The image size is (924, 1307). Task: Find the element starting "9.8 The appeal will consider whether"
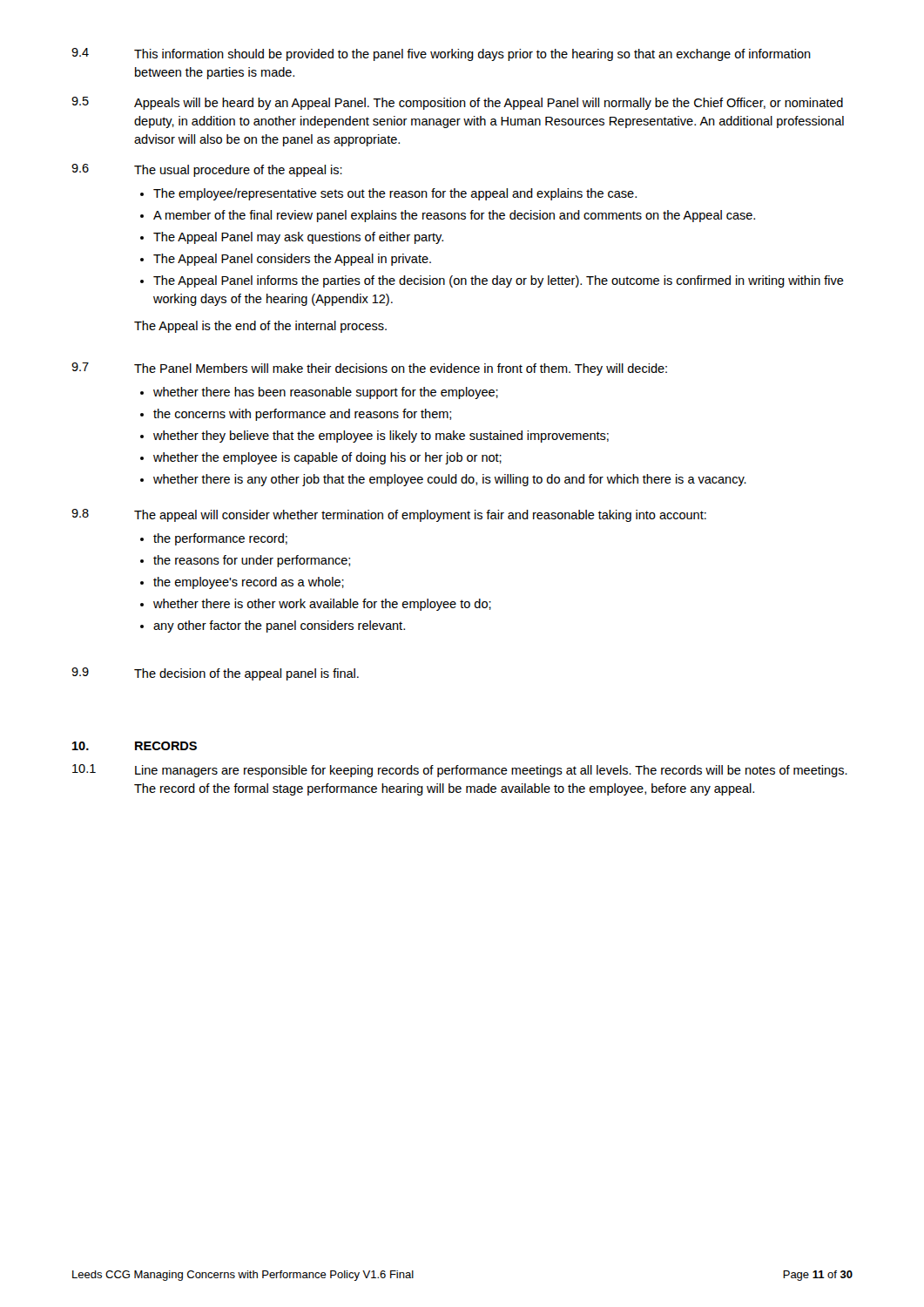[389, 515]
